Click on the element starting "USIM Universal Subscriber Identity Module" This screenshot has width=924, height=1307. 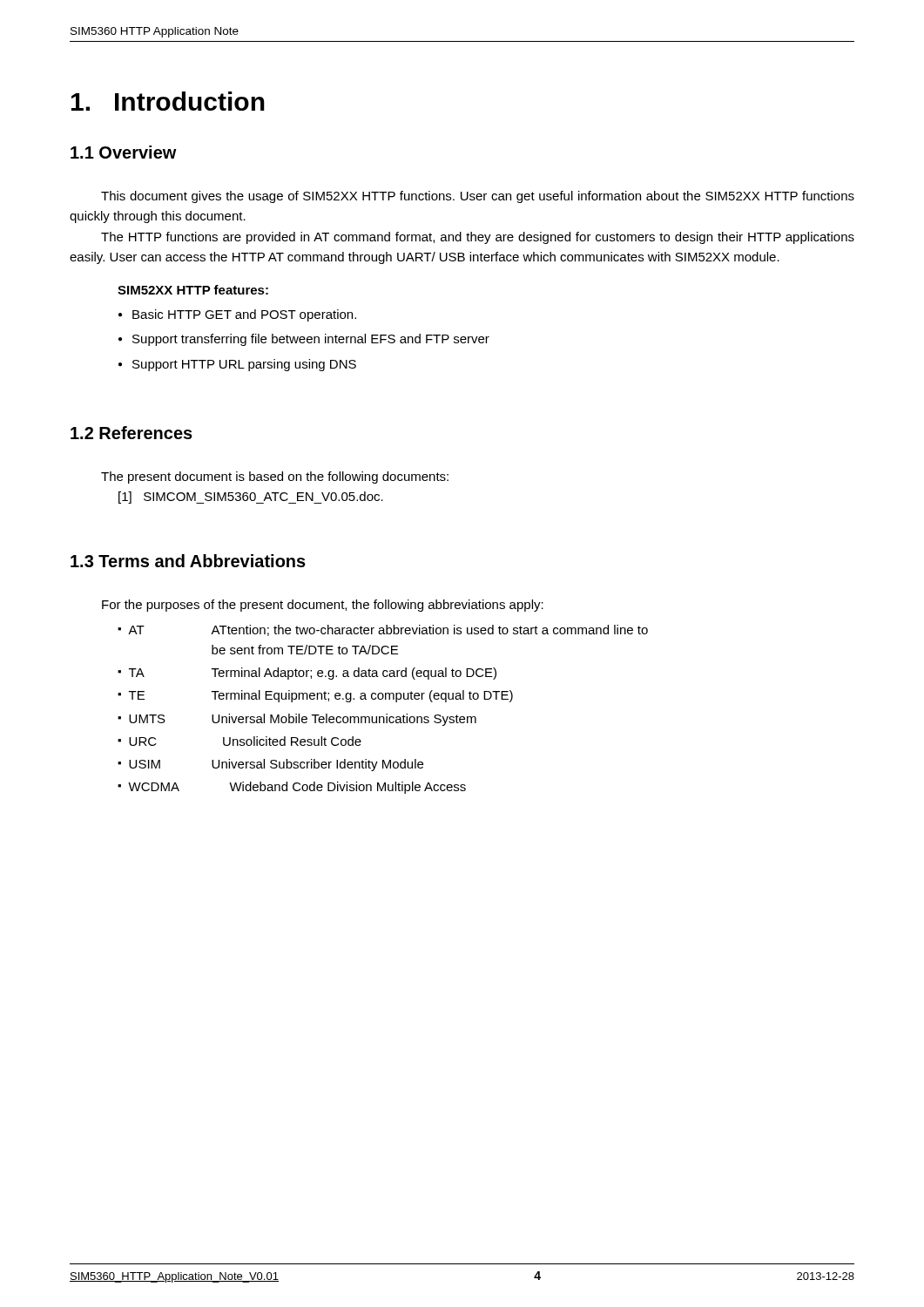click(x=276, y=764)
